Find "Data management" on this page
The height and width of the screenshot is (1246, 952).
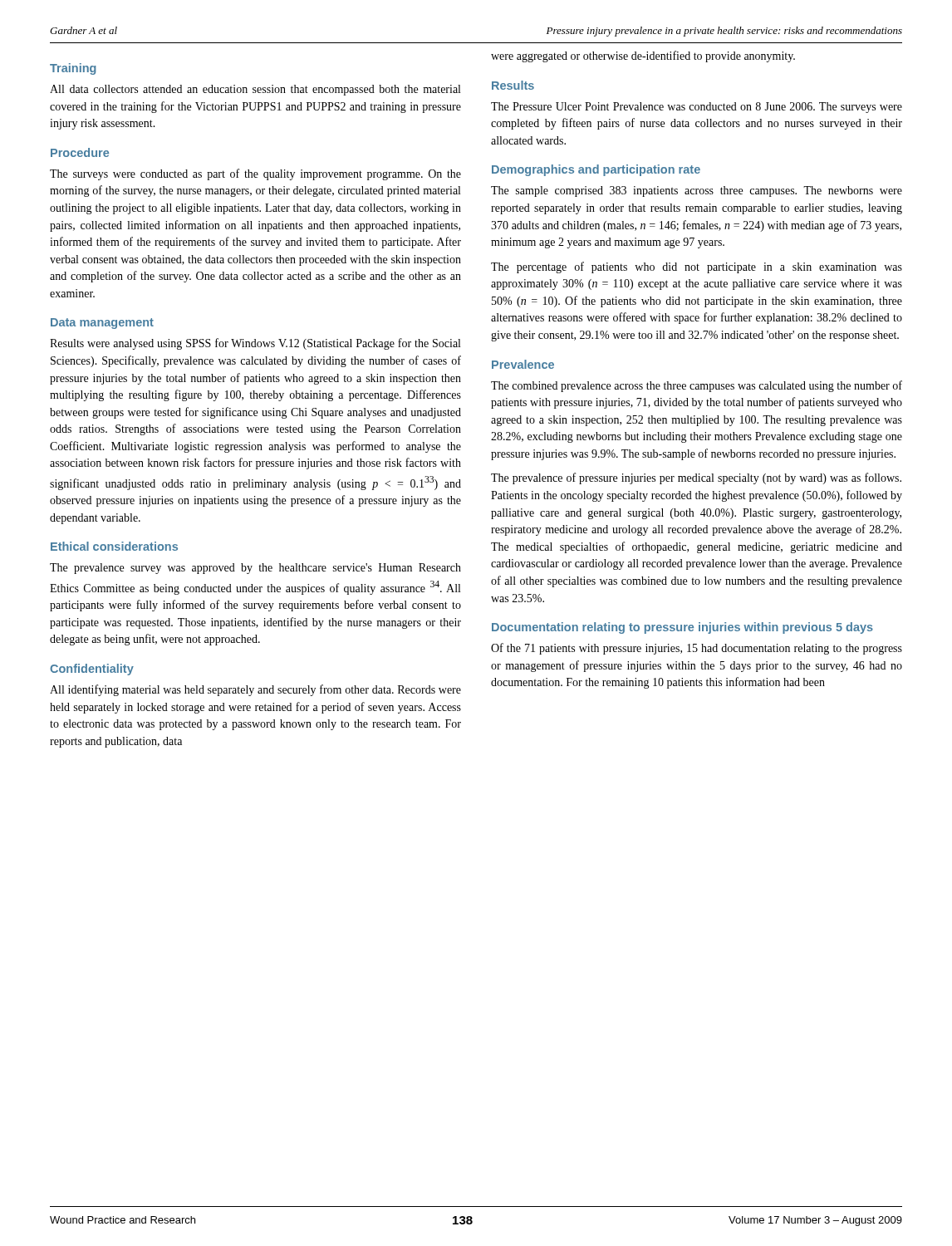click(x=102, y=323)
